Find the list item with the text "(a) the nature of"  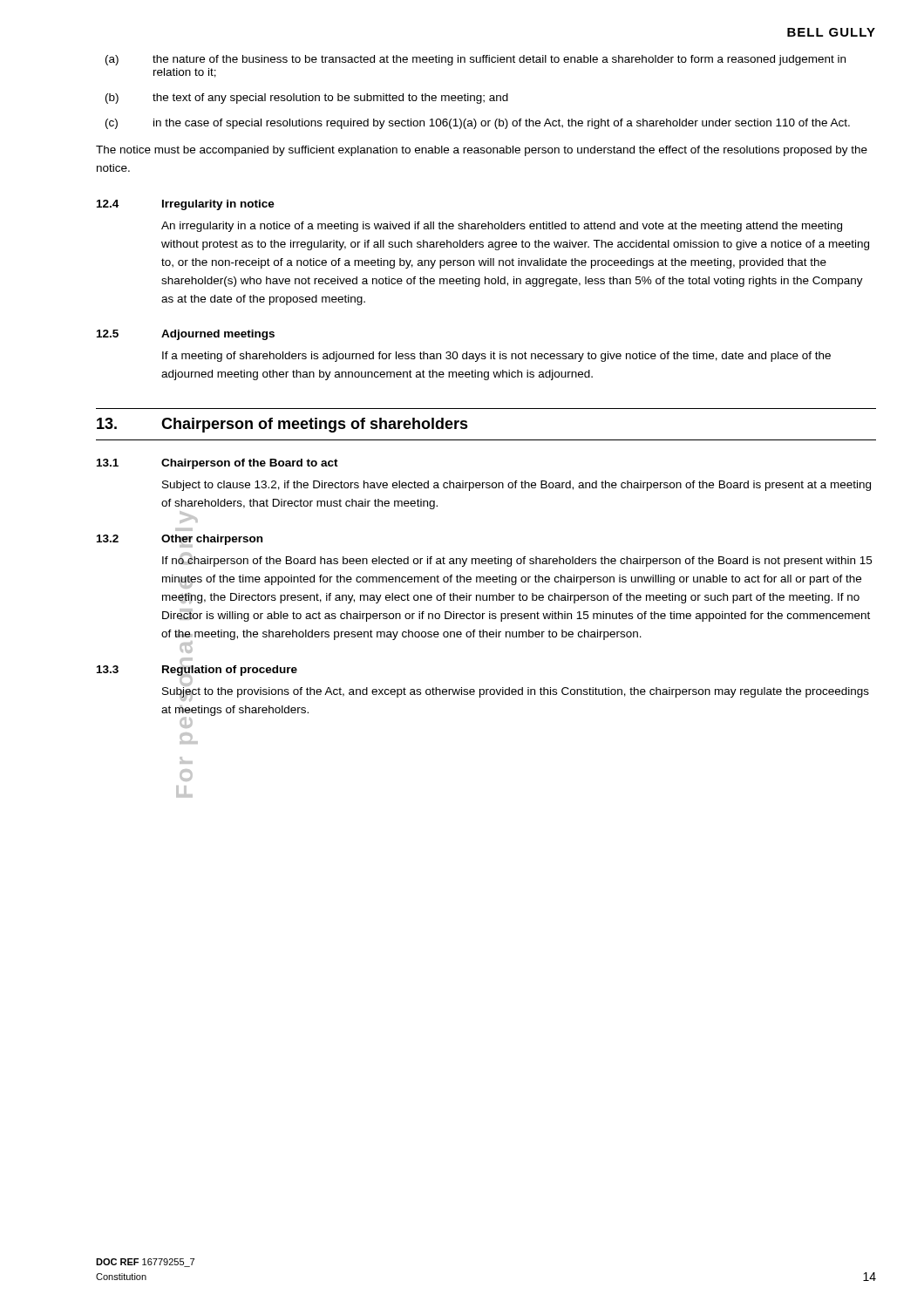click(486, 65)
